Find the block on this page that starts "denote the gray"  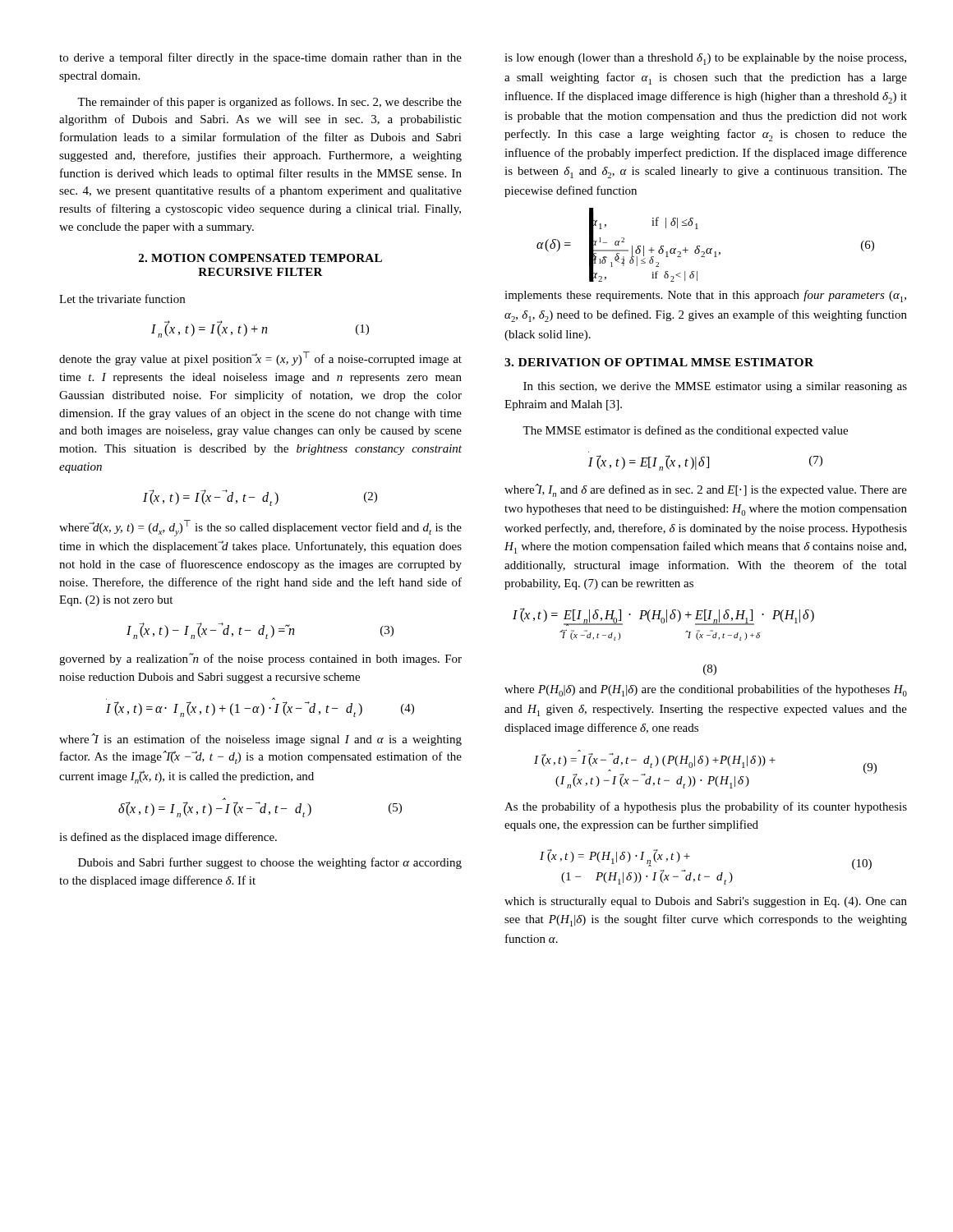pyautogui.click(x=260, y=413)
